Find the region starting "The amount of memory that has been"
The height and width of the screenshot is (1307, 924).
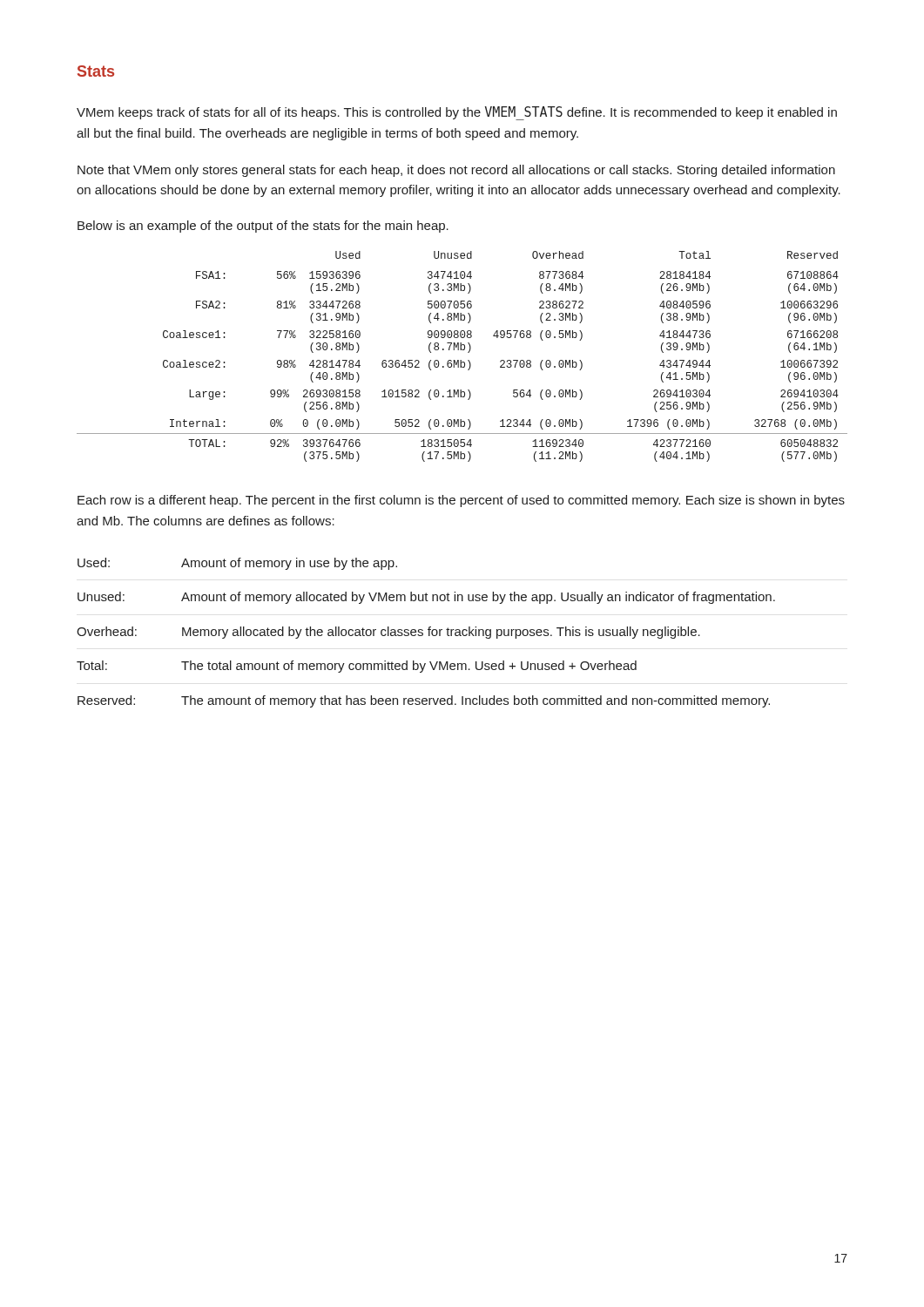[x=476, y=700]
